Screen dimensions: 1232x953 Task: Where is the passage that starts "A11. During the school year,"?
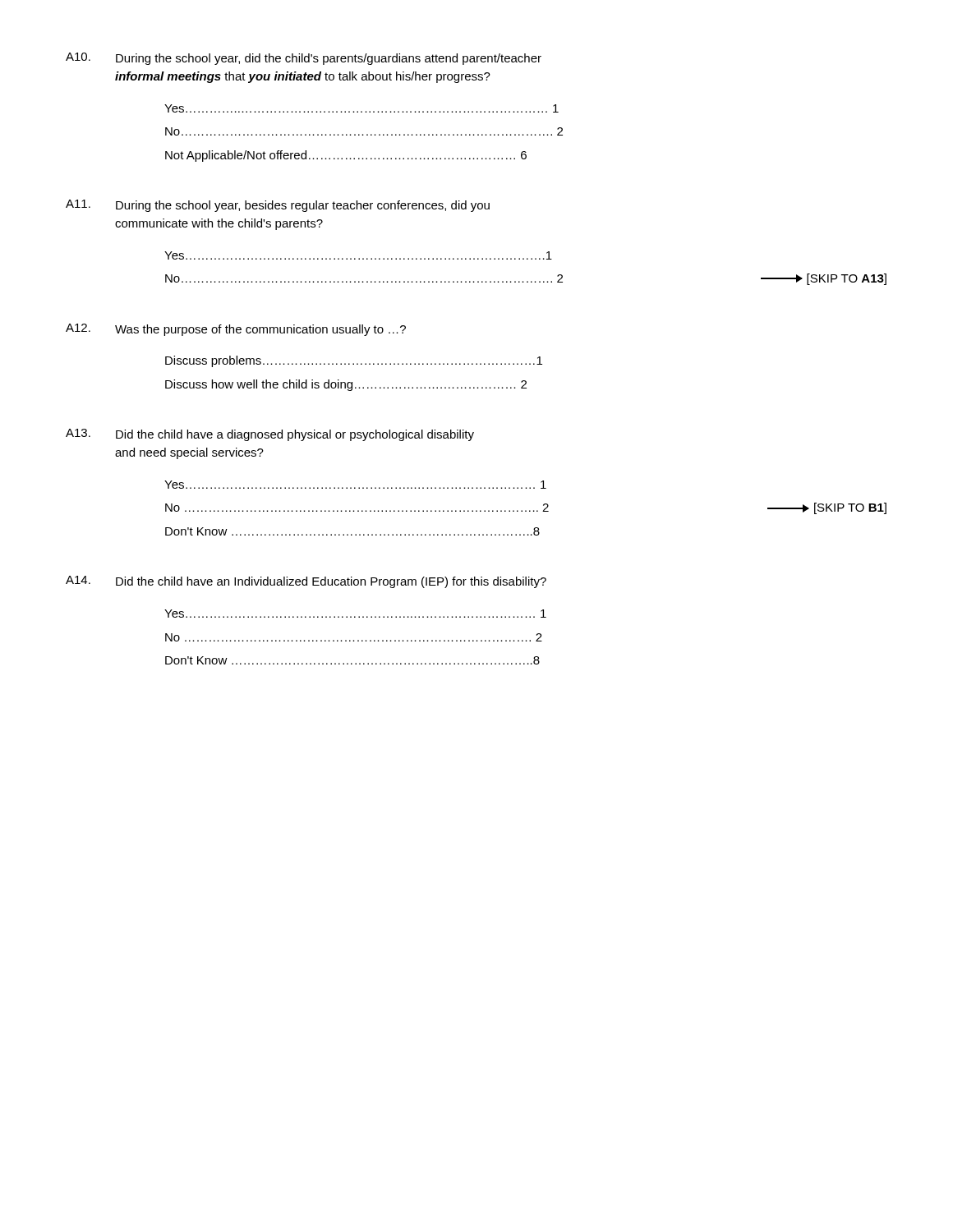[278, 206]
